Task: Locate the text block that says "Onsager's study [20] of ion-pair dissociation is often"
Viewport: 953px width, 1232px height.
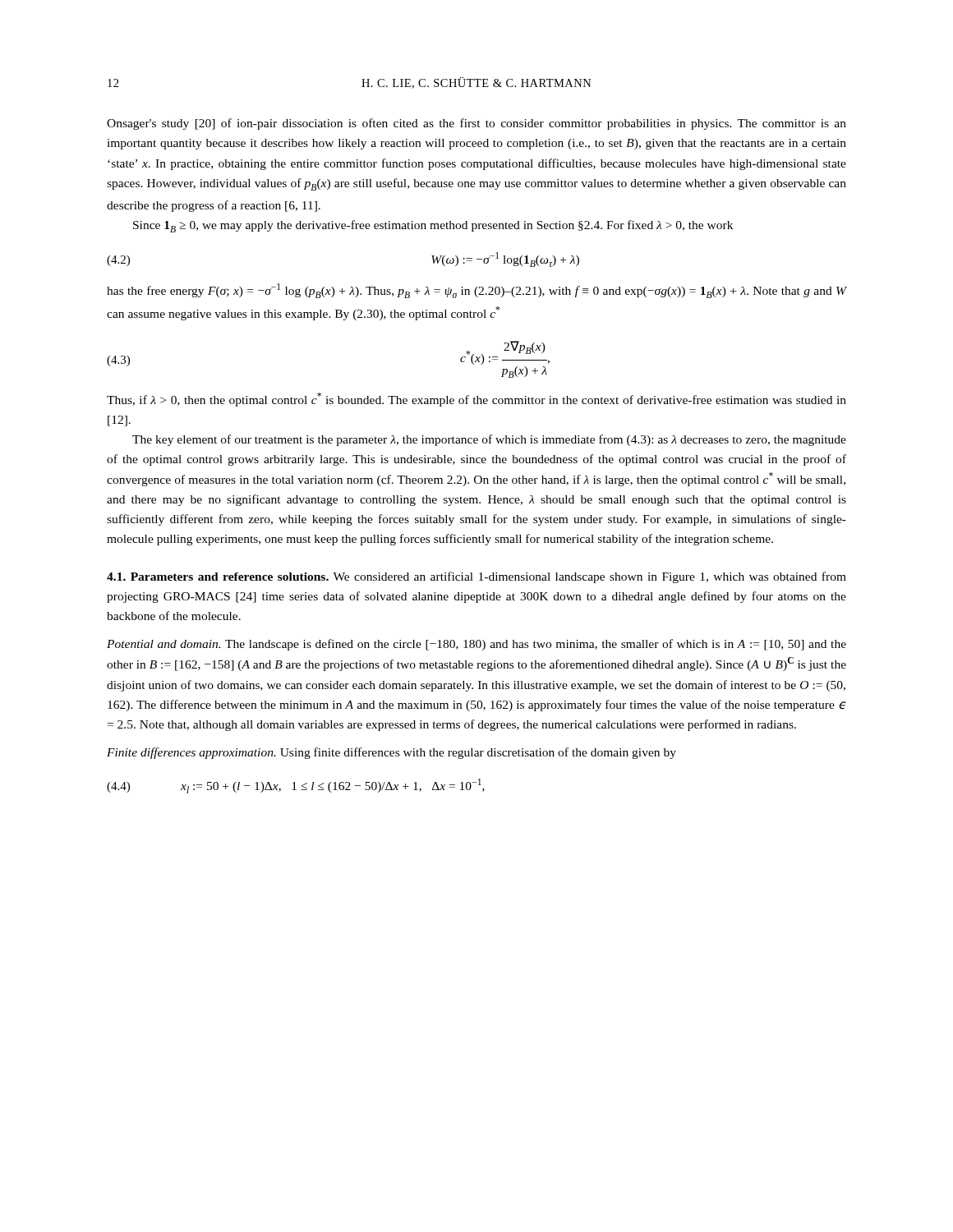Action: coord(476,164)
